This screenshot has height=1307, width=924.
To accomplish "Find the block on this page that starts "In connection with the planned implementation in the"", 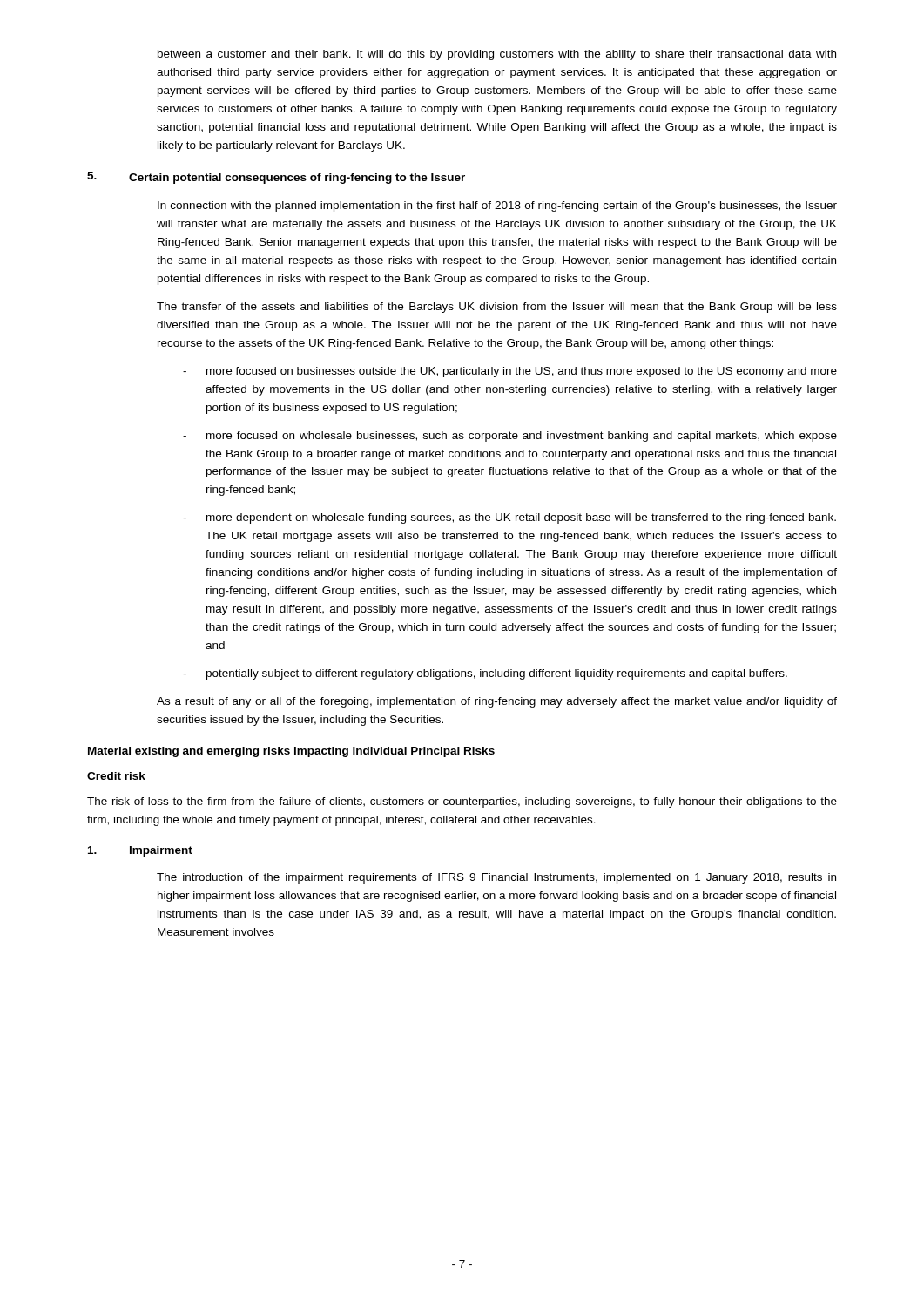I will pyautogui.click(x=497, y=242).
